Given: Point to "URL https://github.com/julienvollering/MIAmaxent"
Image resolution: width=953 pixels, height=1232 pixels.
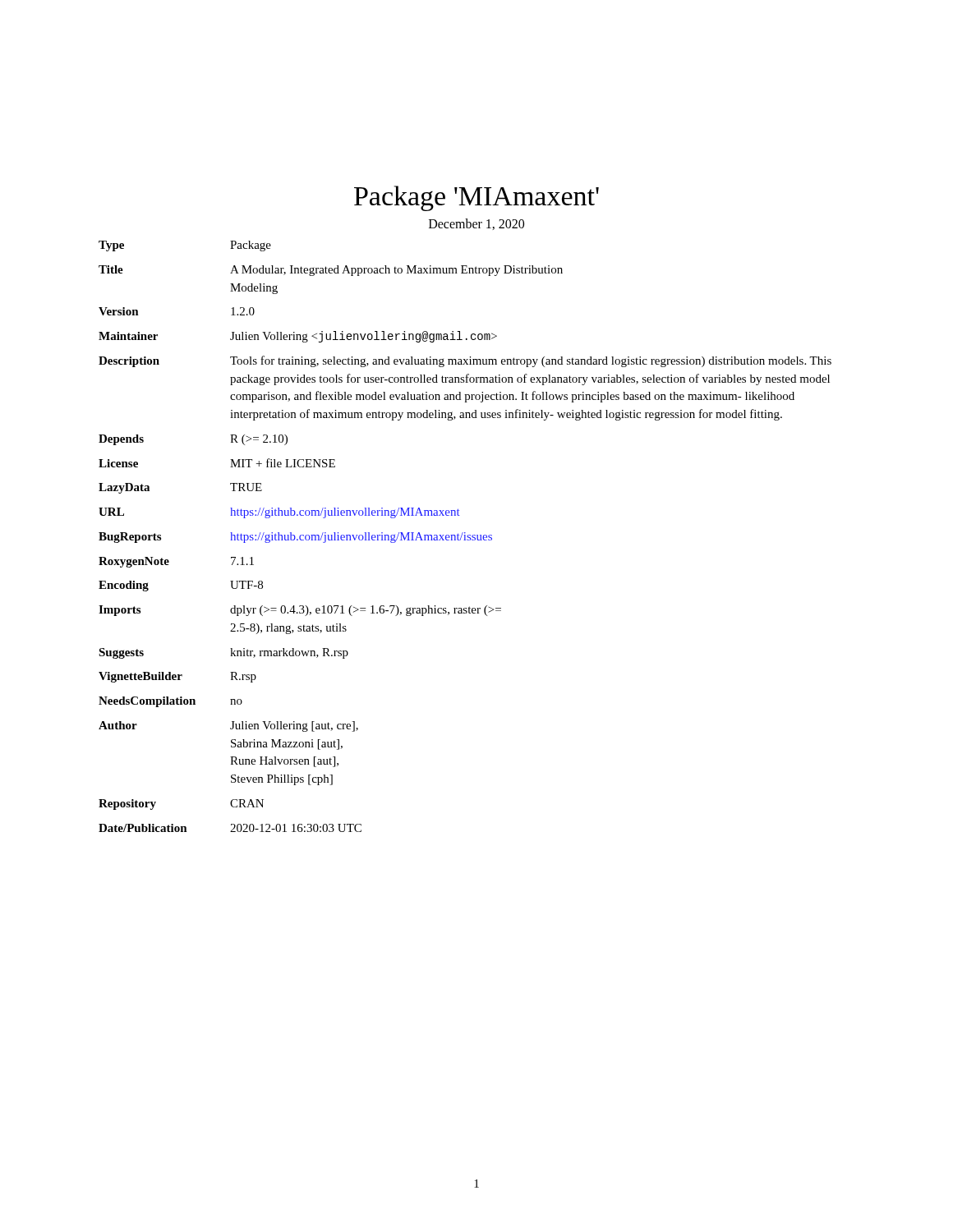Looking at the screenshot, I should point(279,513).
